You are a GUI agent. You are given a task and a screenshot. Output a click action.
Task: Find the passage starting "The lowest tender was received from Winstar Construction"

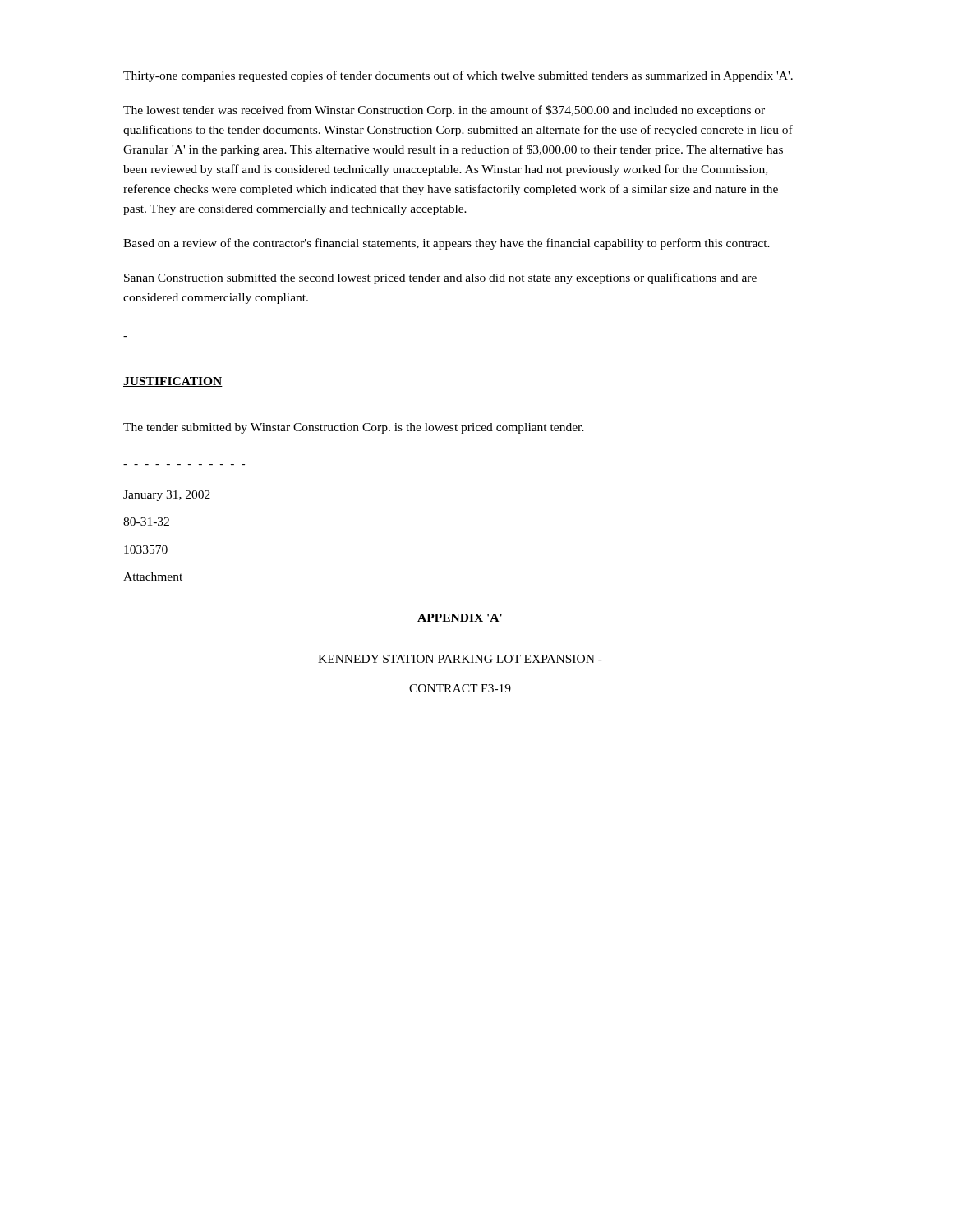[x=458, y=159]
